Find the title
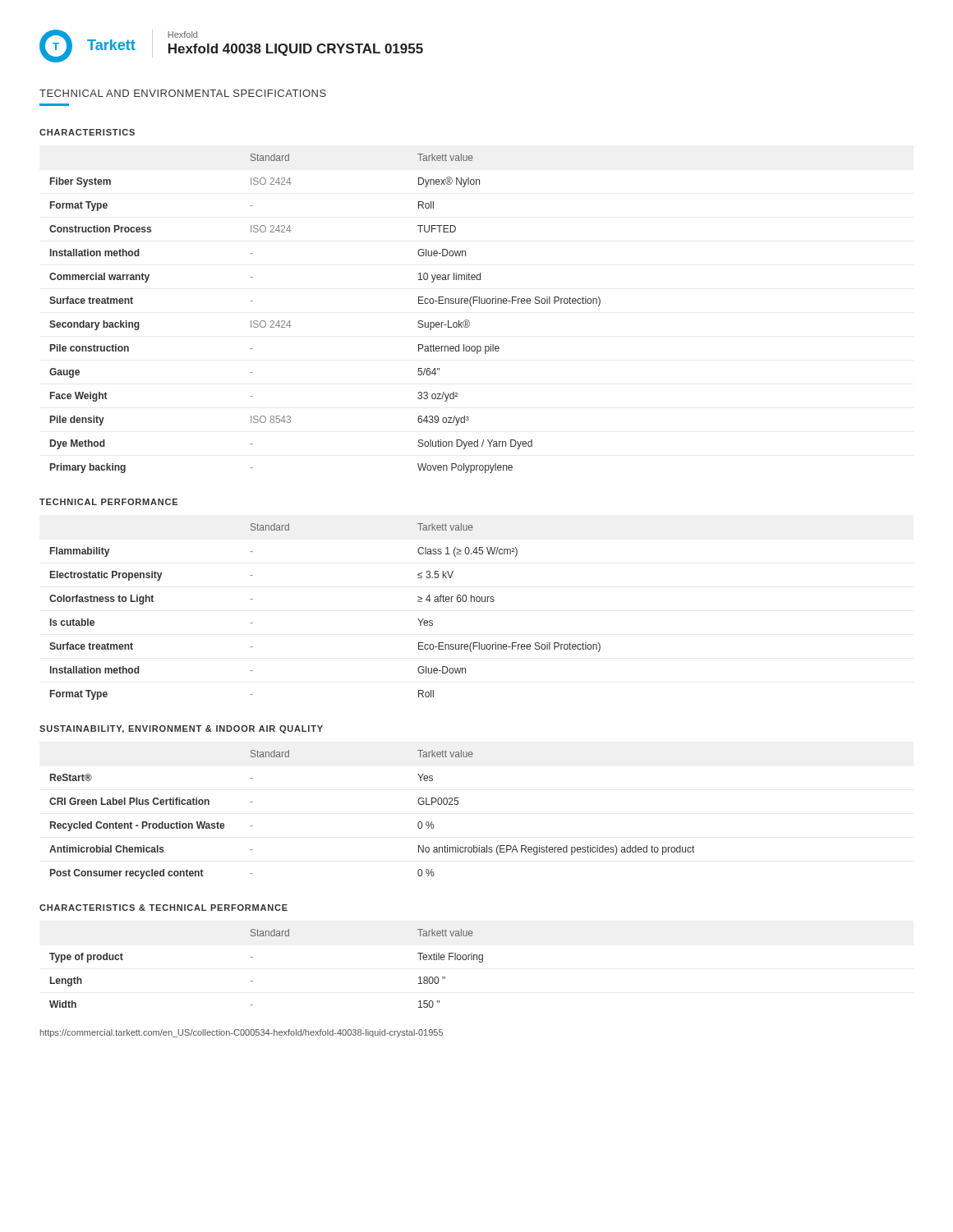 tap(183, 93)
